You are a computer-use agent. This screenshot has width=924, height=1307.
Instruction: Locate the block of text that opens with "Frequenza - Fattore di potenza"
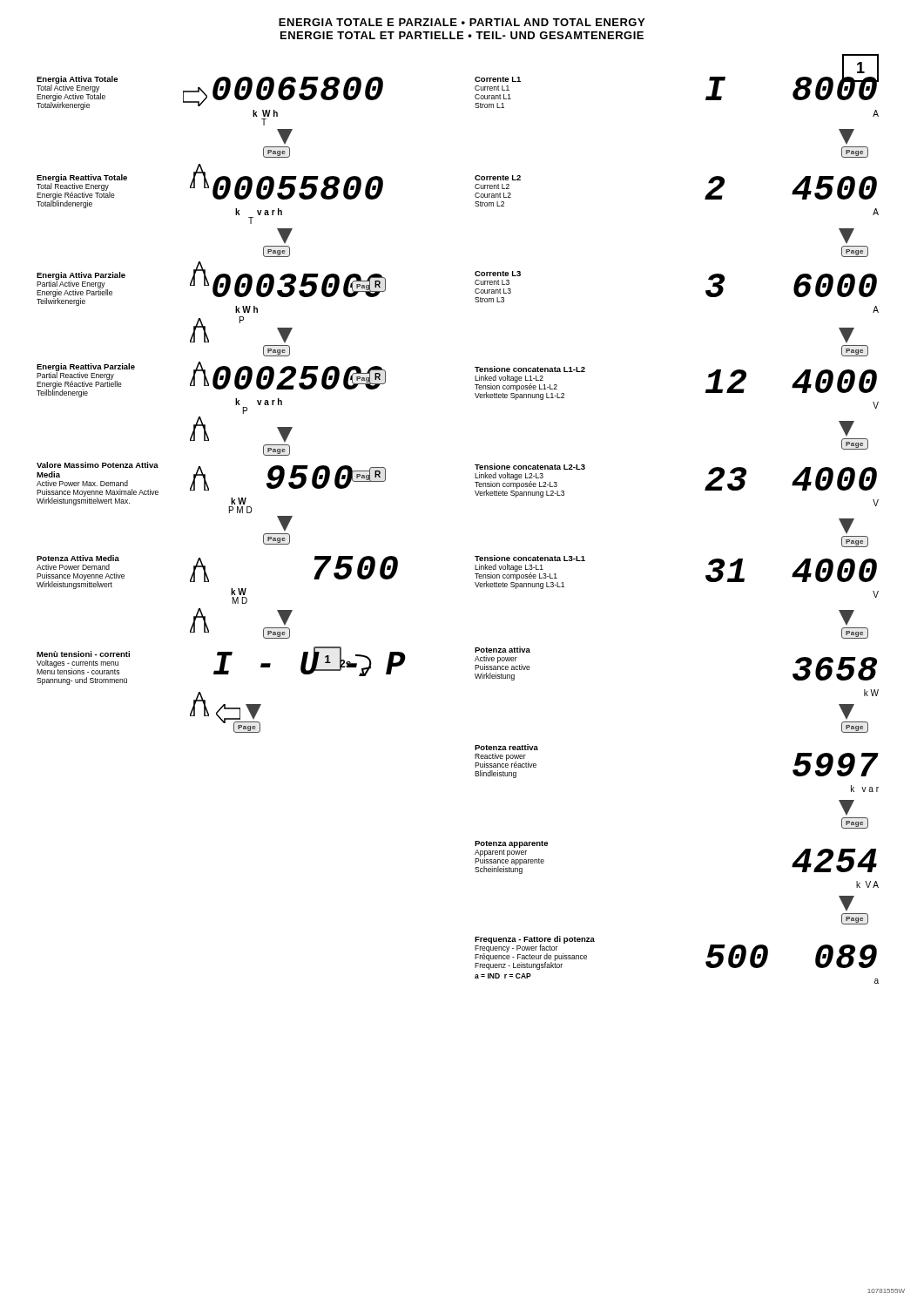[x=568, y=957]
